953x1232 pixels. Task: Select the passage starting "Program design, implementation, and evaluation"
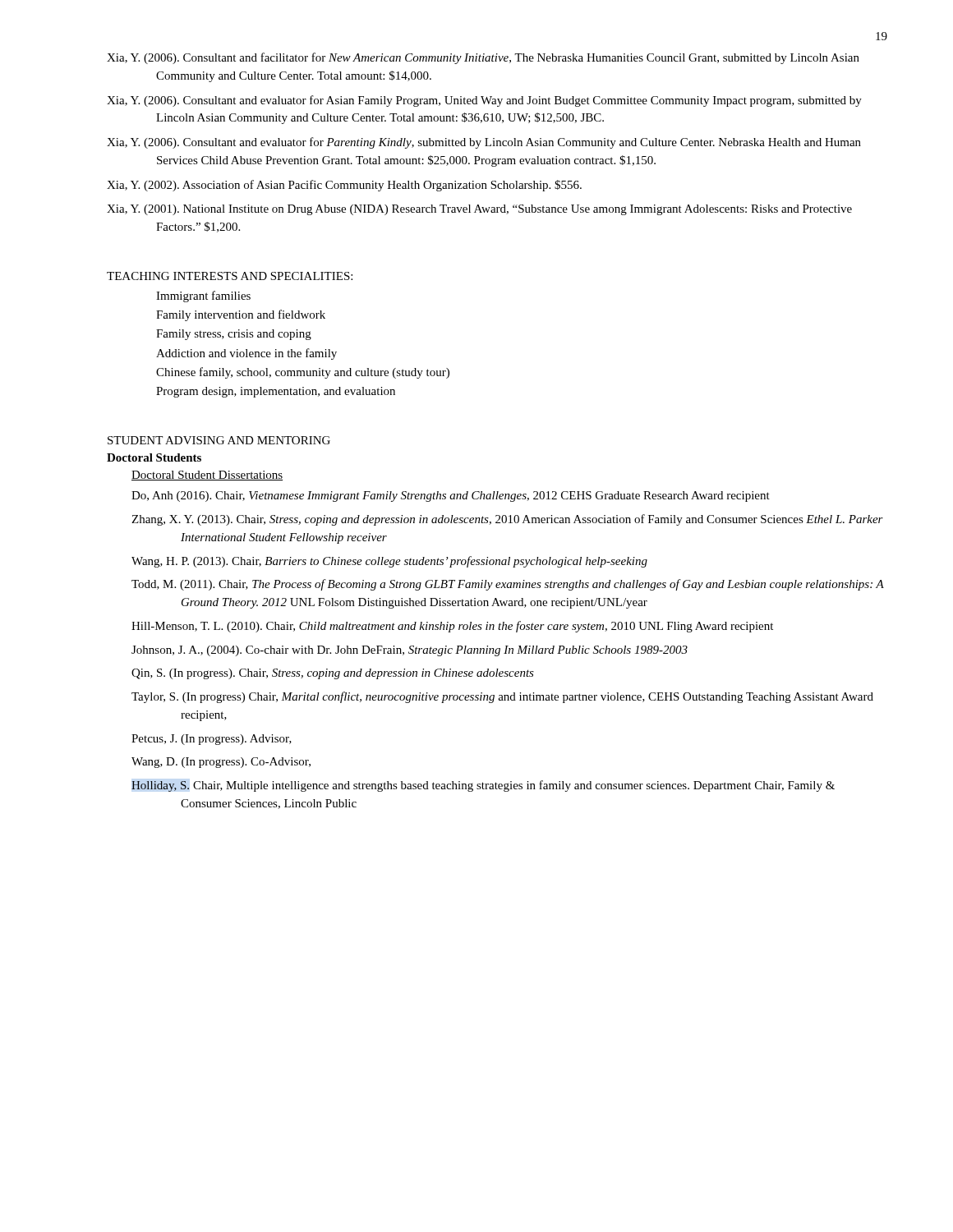coord(276,391)
